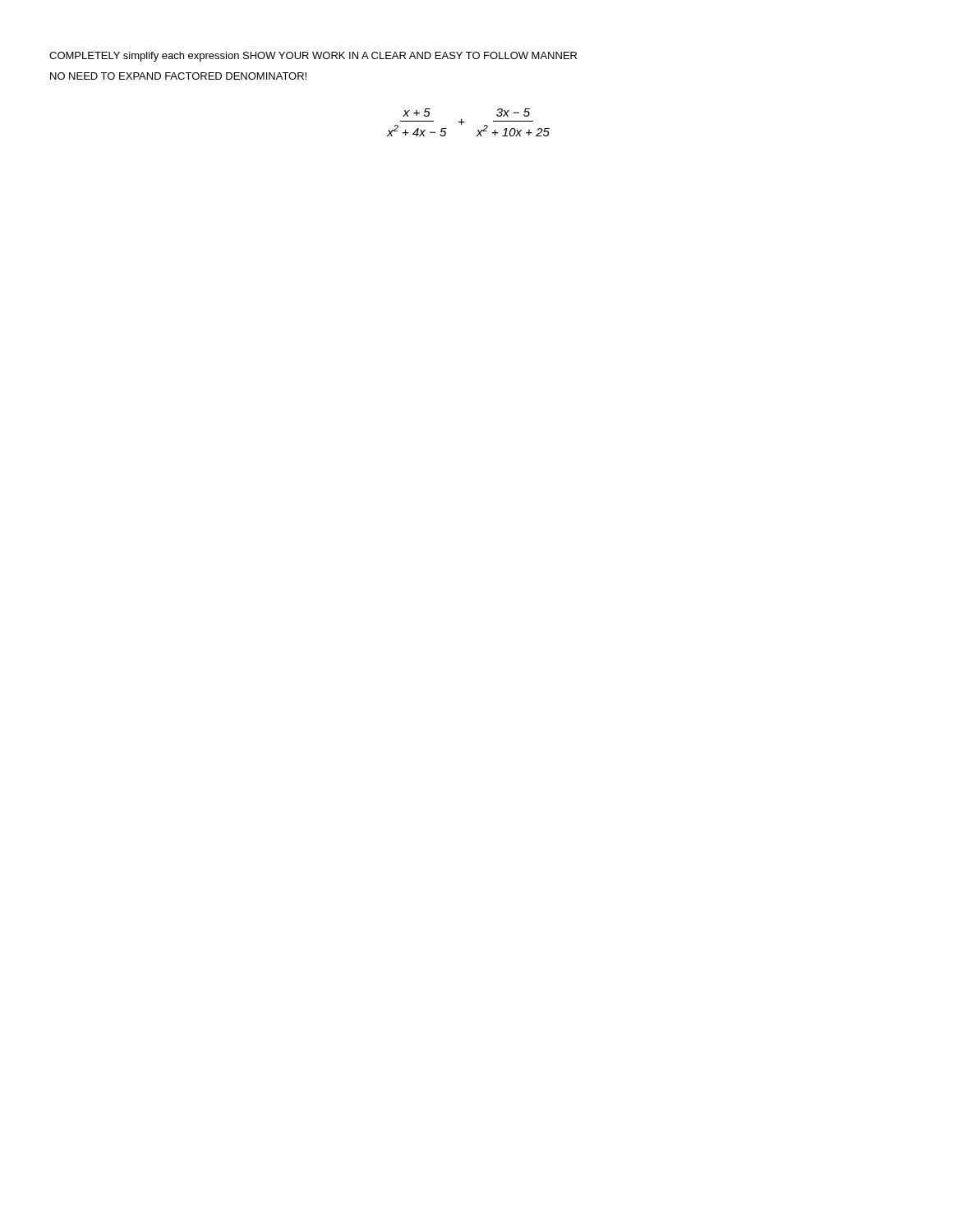This screenshot has width=953, height=1232.
Task: Click the passage that begins "NO NEED TO"
Action: pos(178,76)
